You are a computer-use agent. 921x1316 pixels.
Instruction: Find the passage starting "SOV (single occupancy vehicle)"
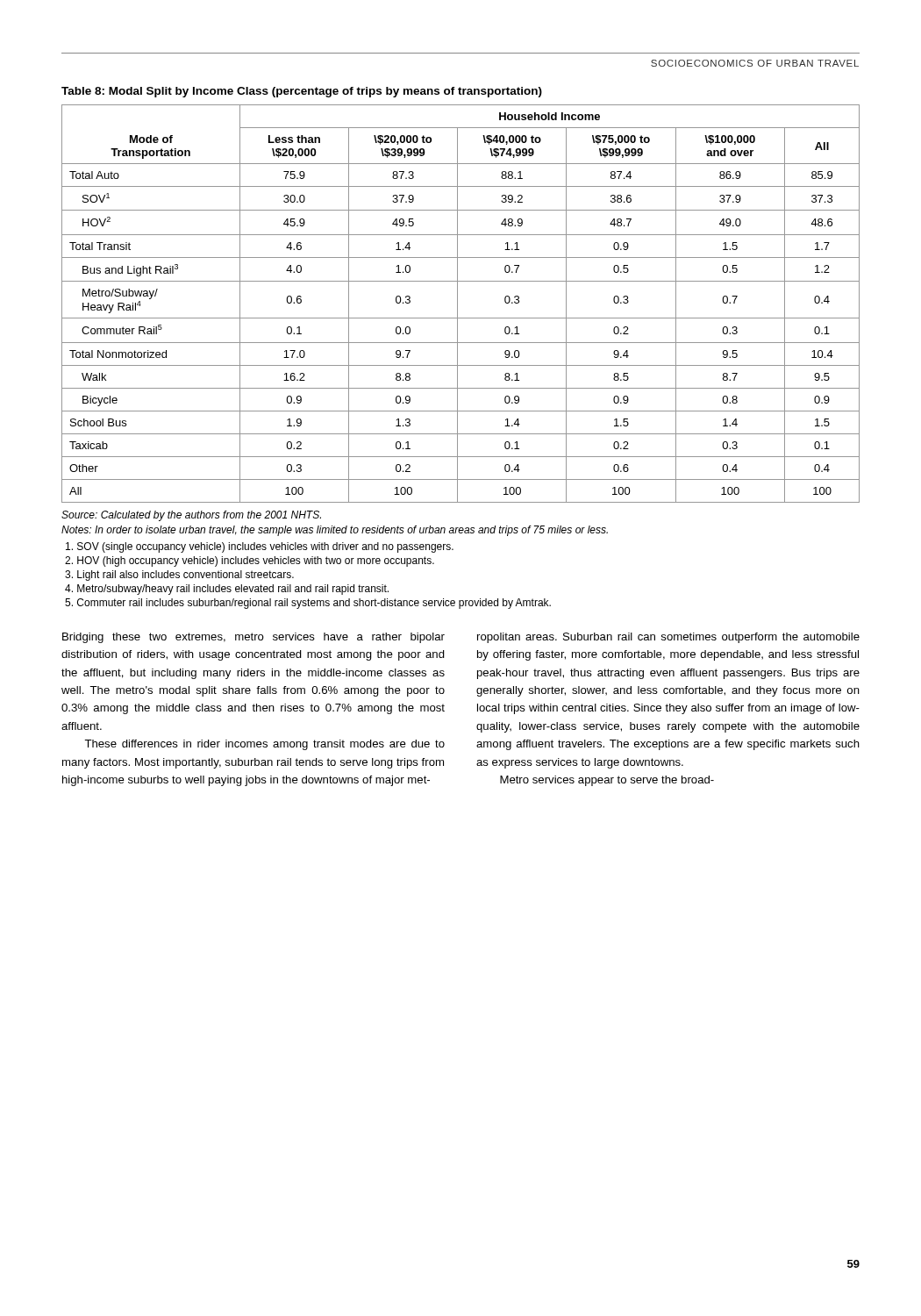pyautogui.click(x=259, y=546)
